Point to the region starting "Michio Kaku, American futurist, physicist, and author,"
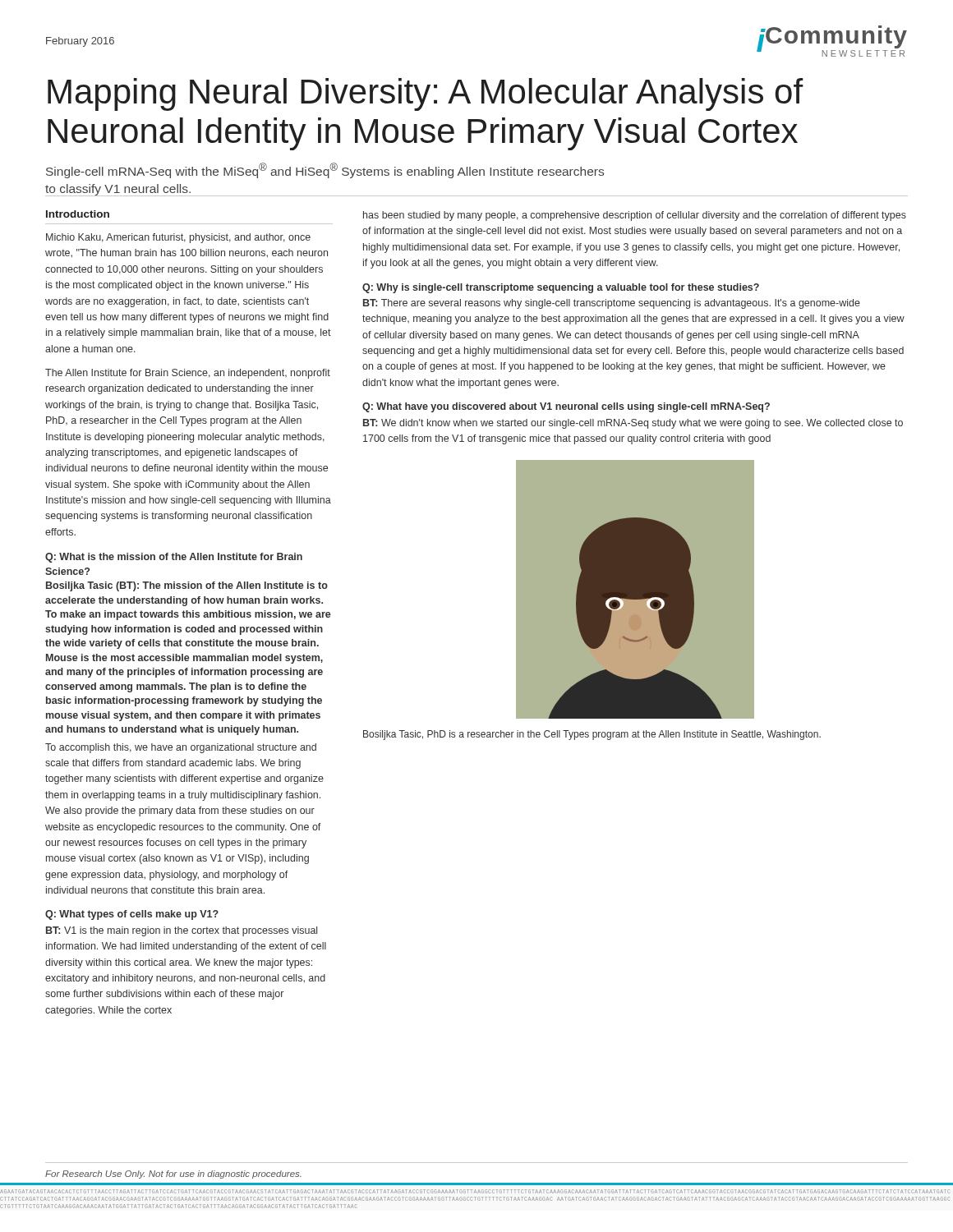 pyautogui.click(x=189, y=294)
